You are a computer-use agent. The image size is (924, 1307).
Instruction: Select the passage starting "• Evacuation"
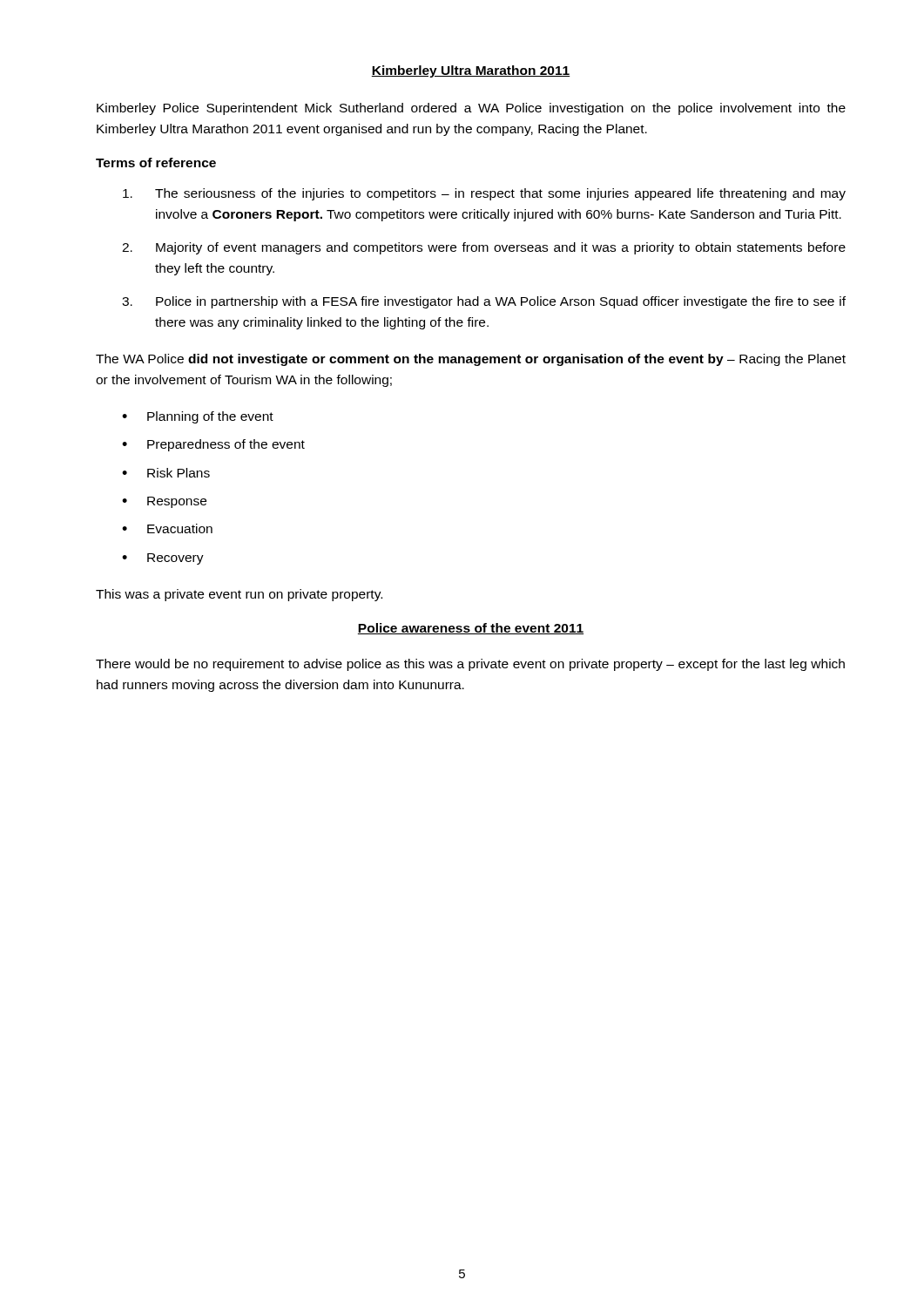pyautogui.click(x=168, y=529)
